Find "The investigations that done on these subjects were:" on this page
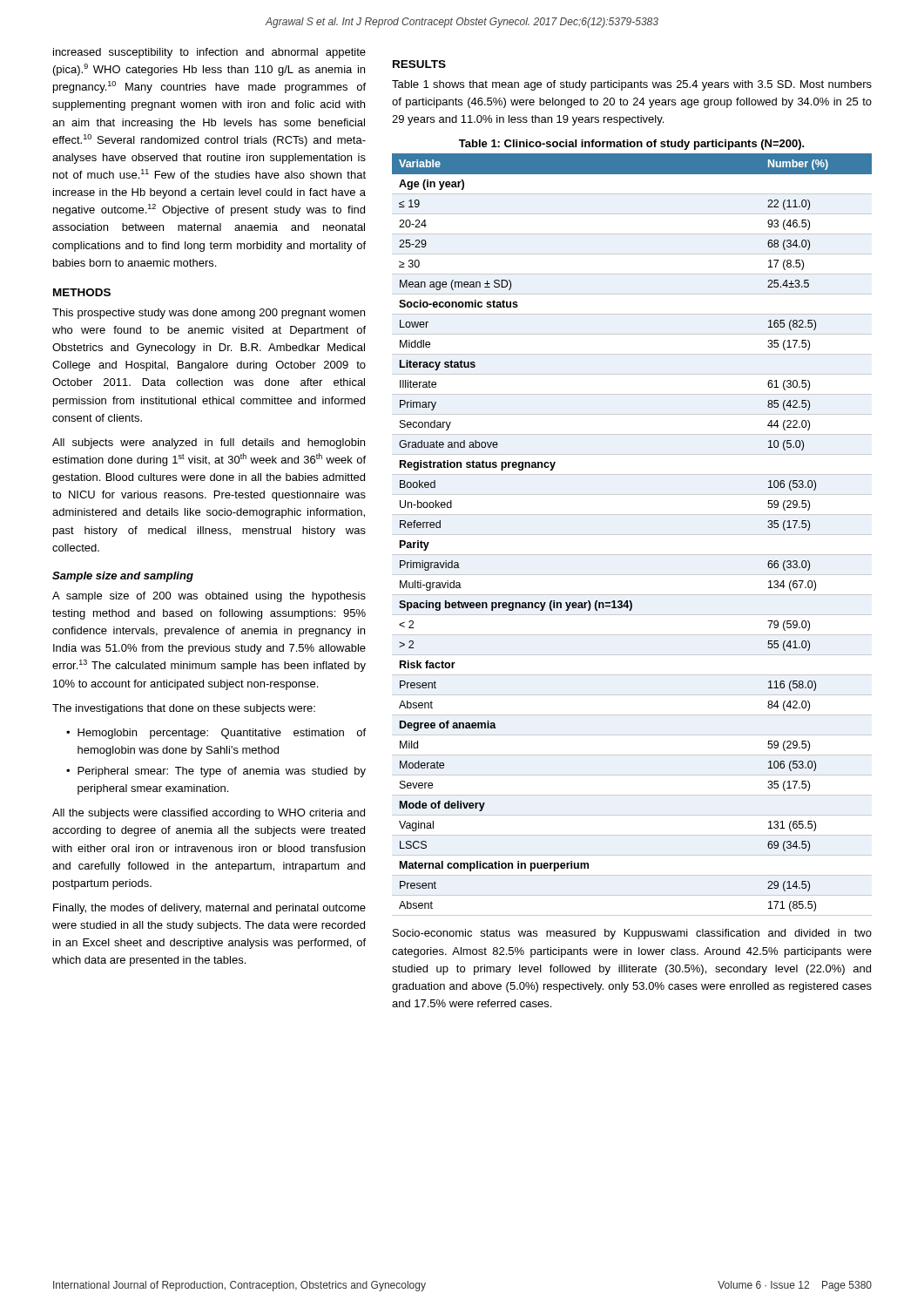Screen dimensions: 1307x924 [x=184, y=708]
